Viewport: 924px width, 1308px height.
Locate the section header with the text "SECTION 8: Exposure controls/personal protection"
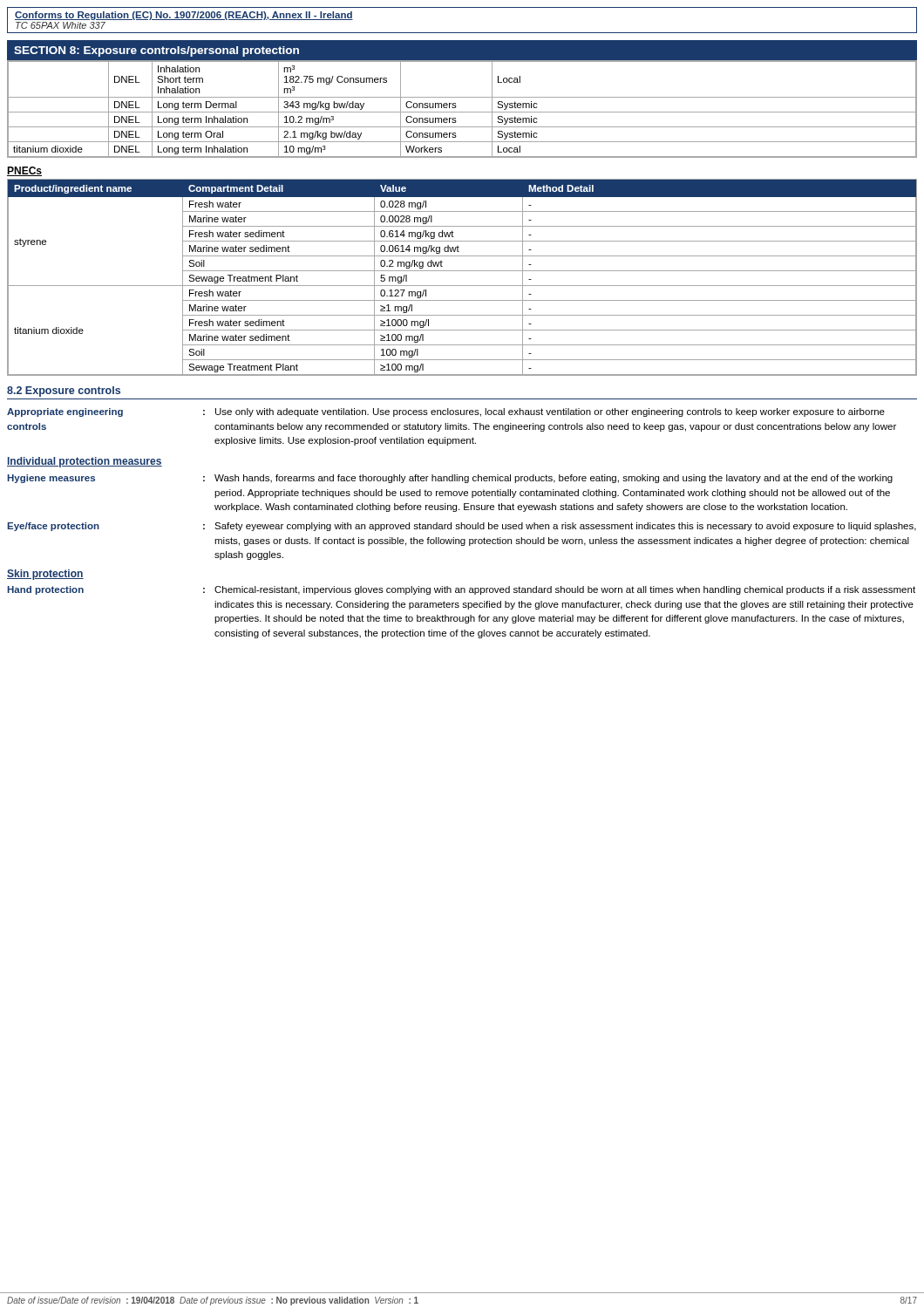pyautogui.click(x=157, y=50)
